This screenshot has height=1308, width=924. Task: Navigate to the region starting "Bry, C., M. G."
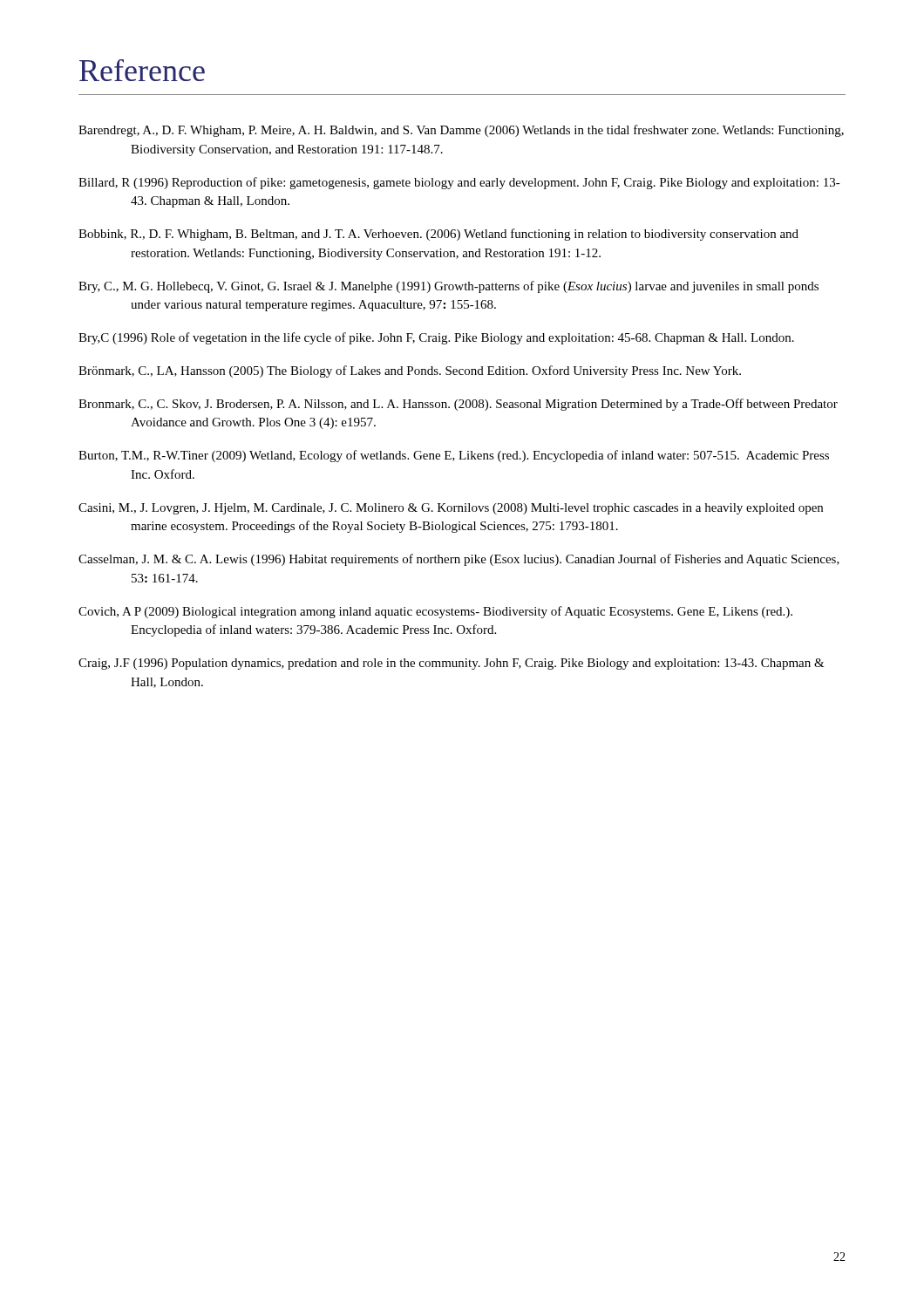coord(449,295)
